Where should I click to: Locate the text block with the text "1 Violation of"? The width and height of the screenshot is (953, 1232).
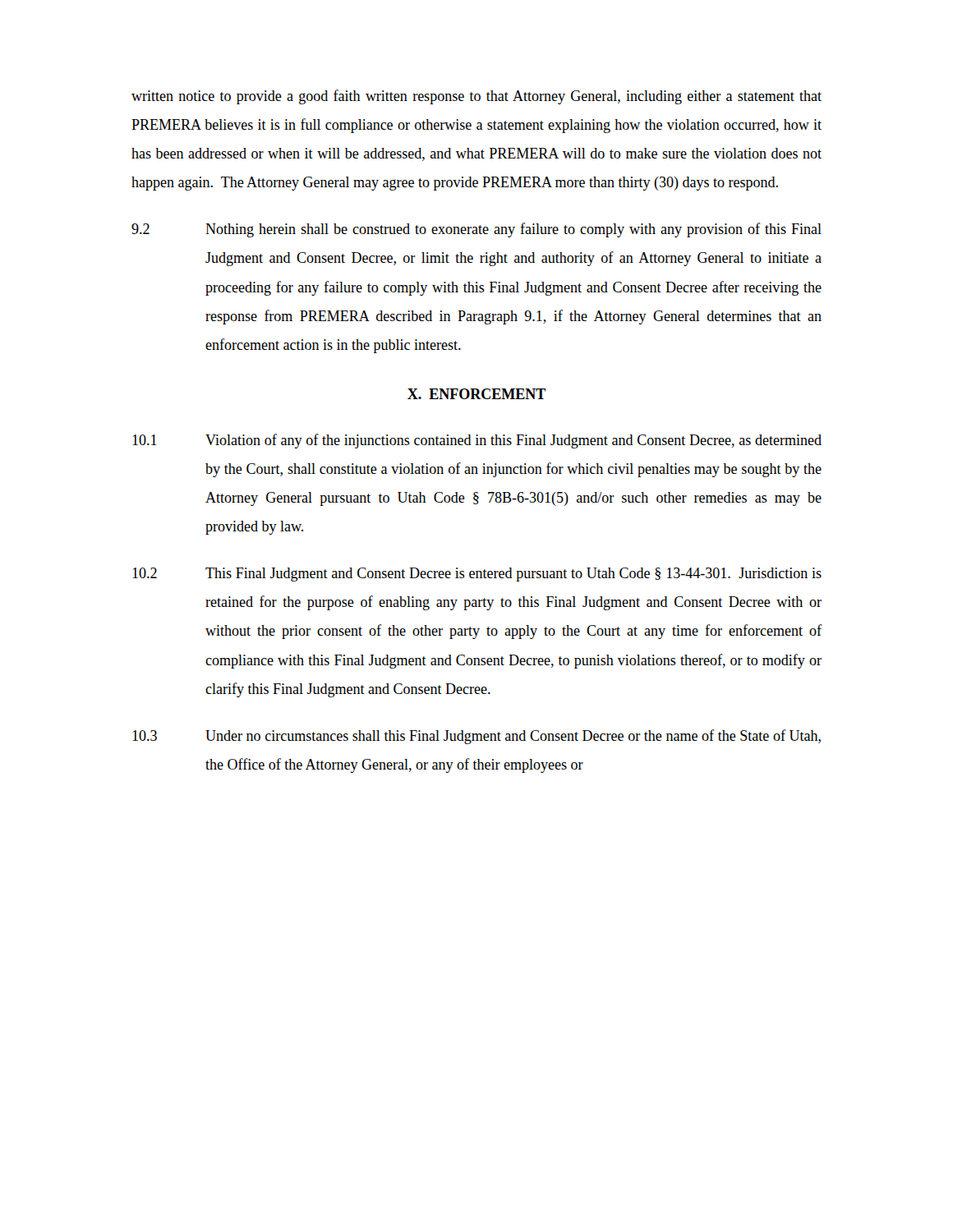[x=476, y=484]
